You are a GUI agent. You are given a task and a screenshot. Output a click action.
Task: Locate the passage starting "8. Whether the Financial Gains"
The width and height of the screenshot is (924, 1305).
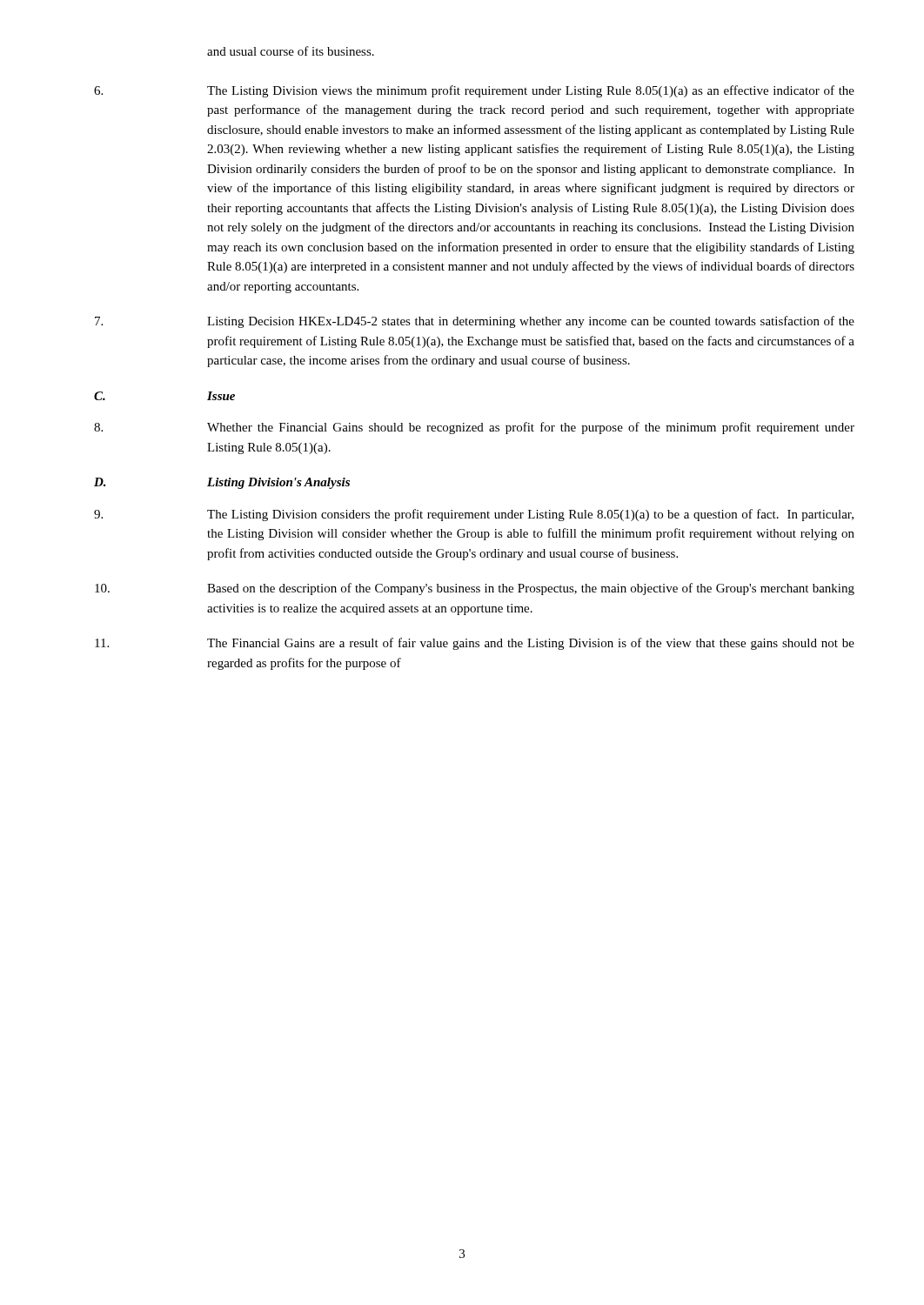click(x=474, y=437)
